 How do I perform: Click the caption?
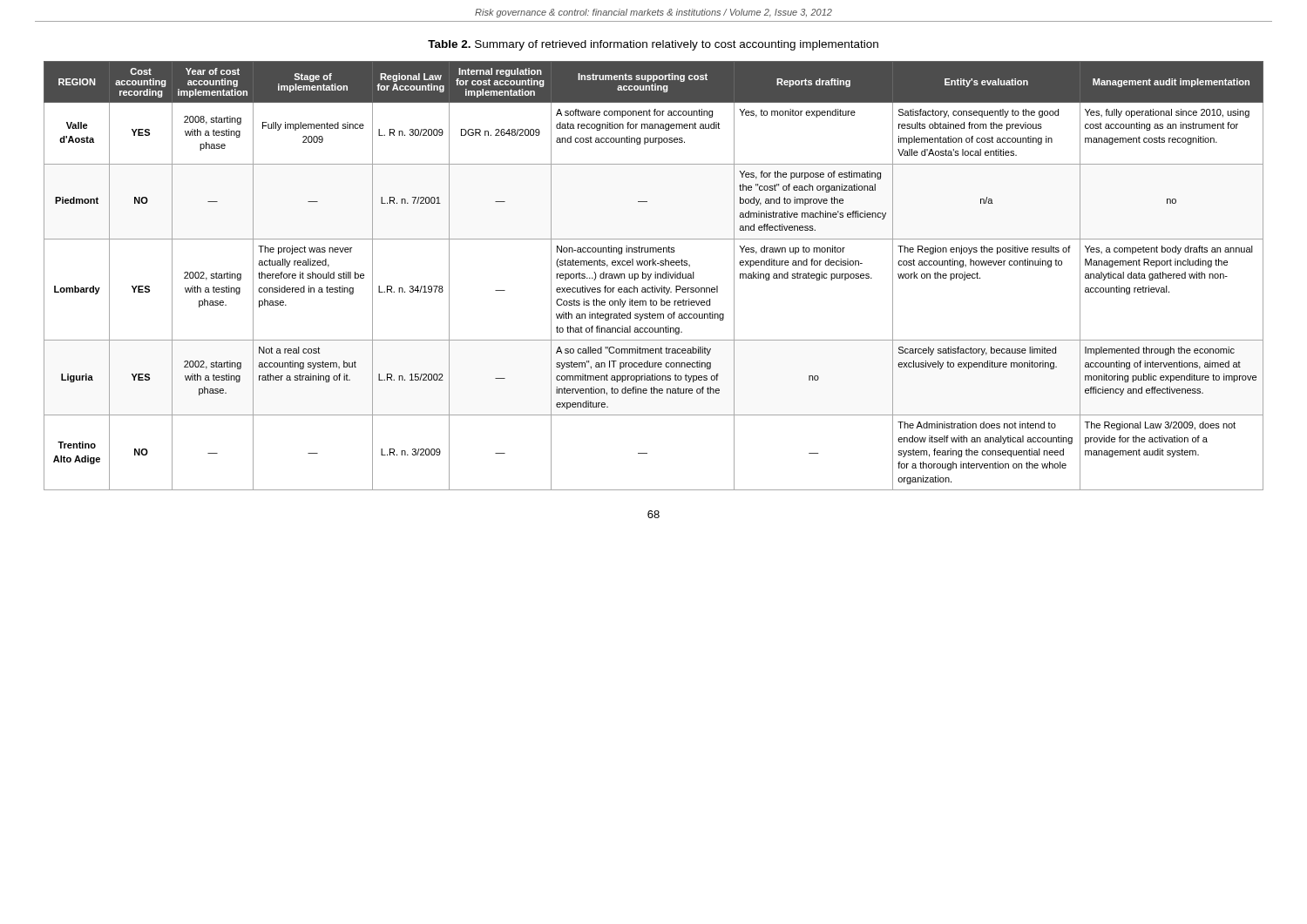point(654,44)
